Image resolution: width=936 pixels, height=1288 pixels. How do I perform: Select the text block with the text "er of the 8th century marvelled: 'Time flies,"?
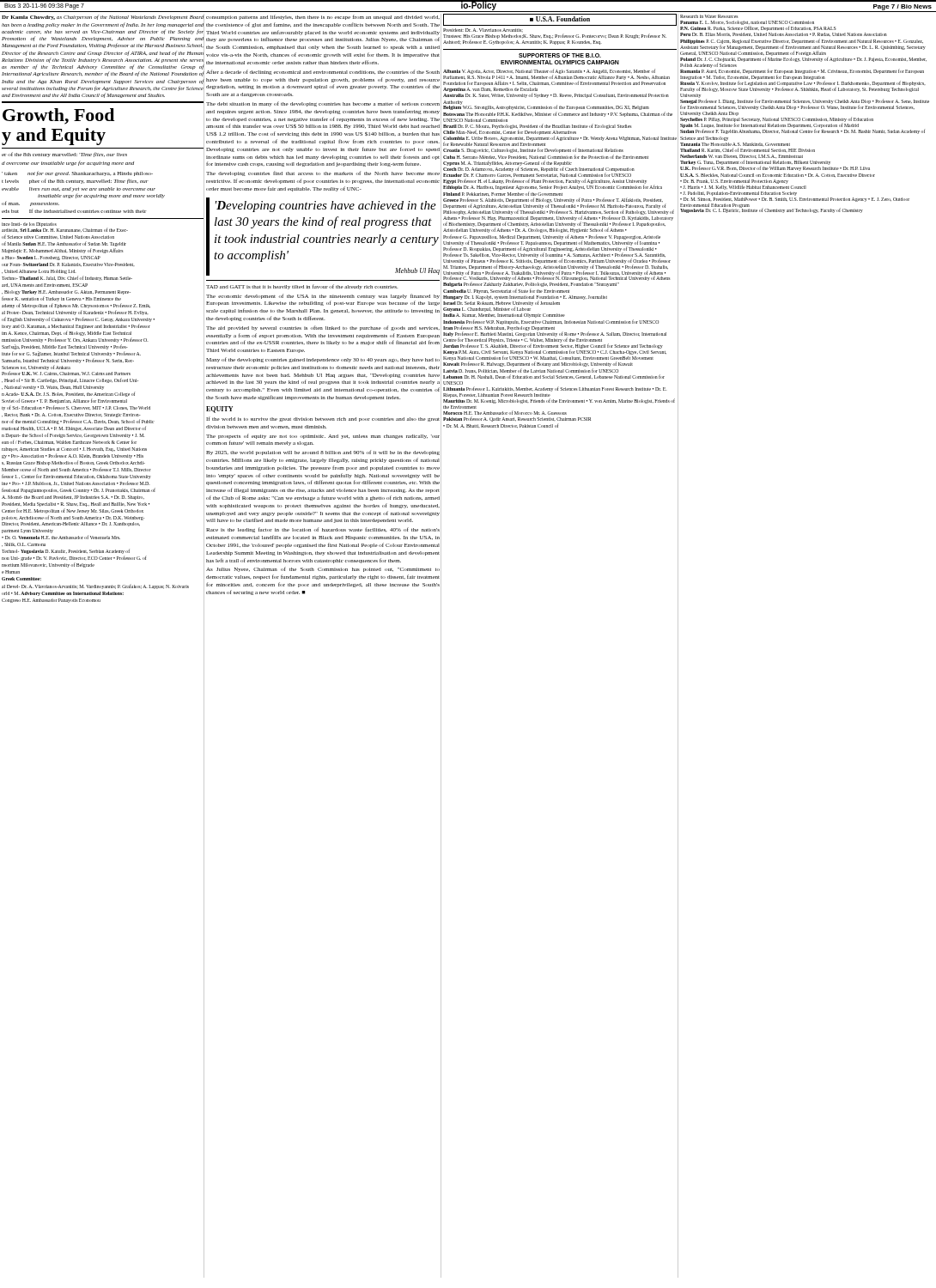coord(103,159)
